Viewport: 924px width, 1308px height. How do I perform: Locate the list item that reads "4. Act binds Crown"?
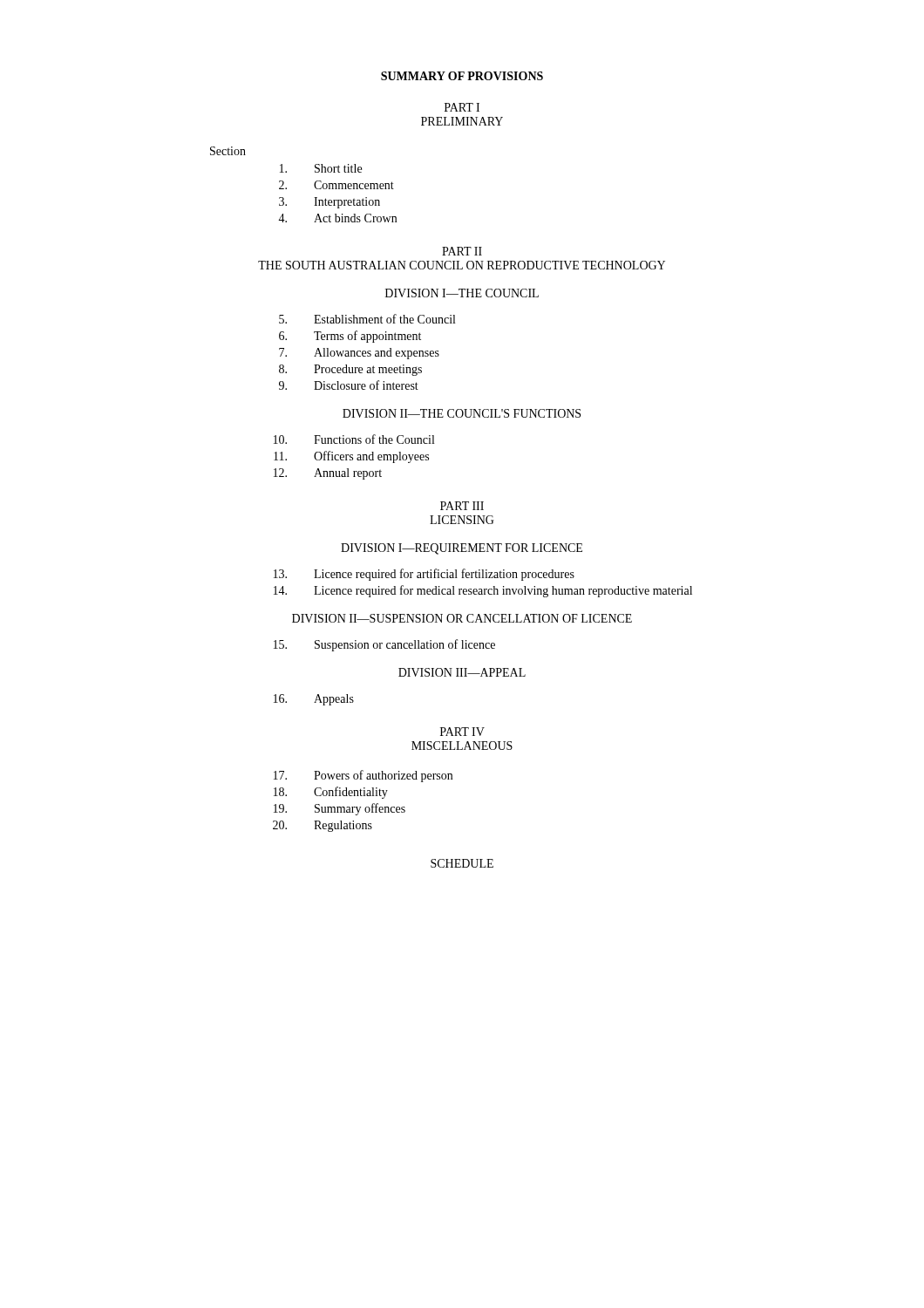pos(337,218)
